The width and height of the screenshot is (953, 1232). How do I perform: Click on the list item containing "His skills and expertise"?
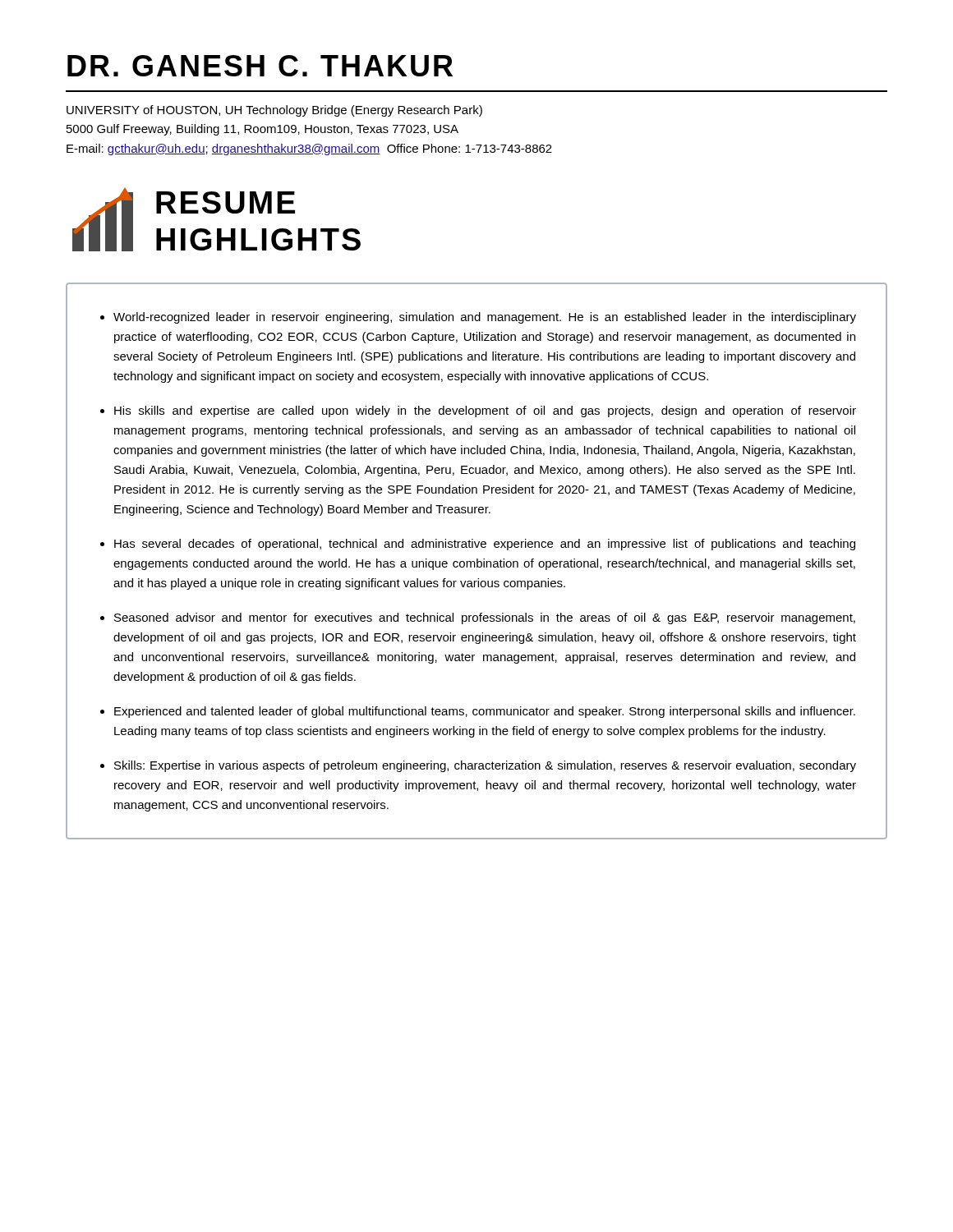coord(485,459)
